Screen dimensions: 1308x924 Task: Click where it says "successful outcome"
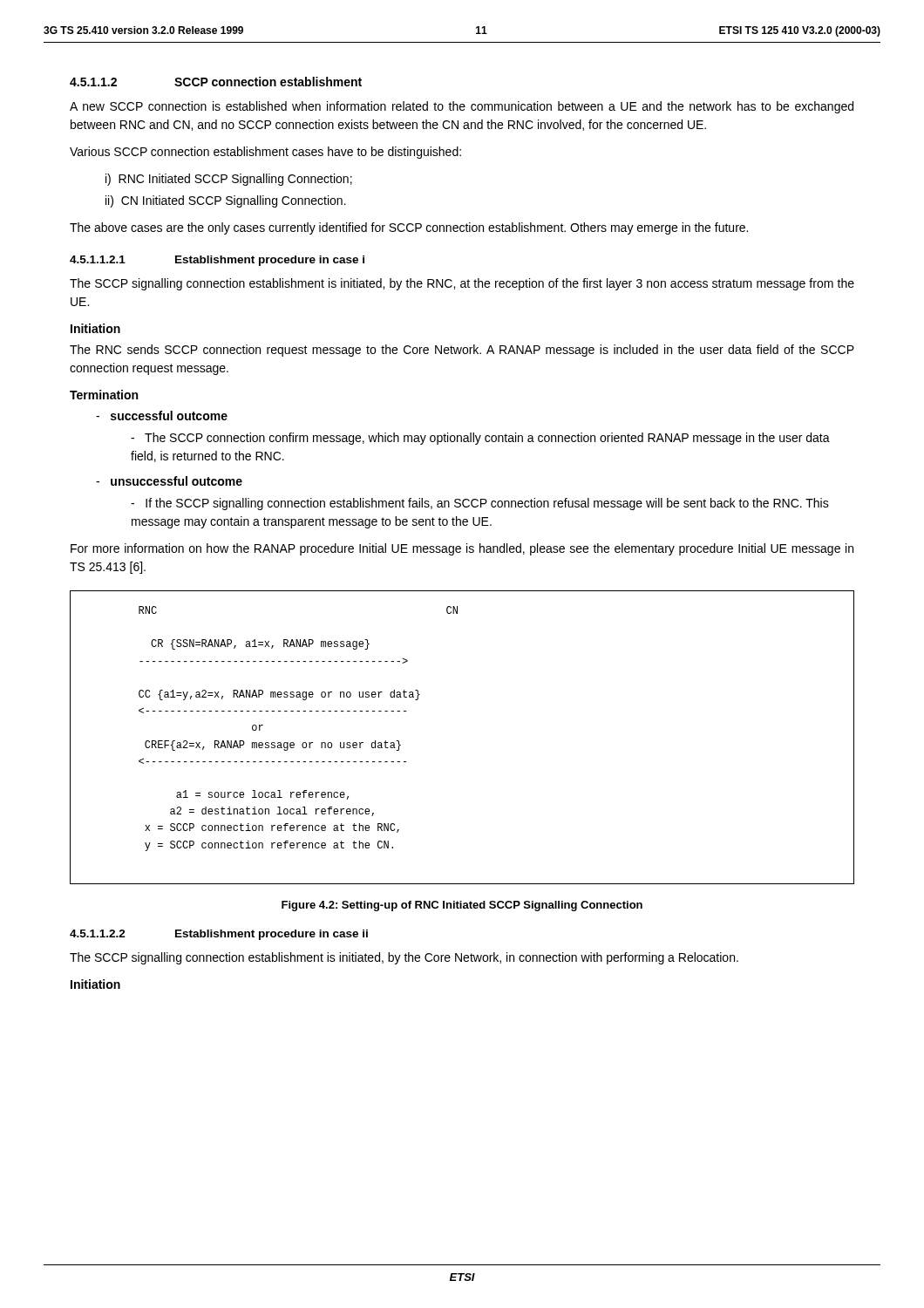[x=162, y=416]
